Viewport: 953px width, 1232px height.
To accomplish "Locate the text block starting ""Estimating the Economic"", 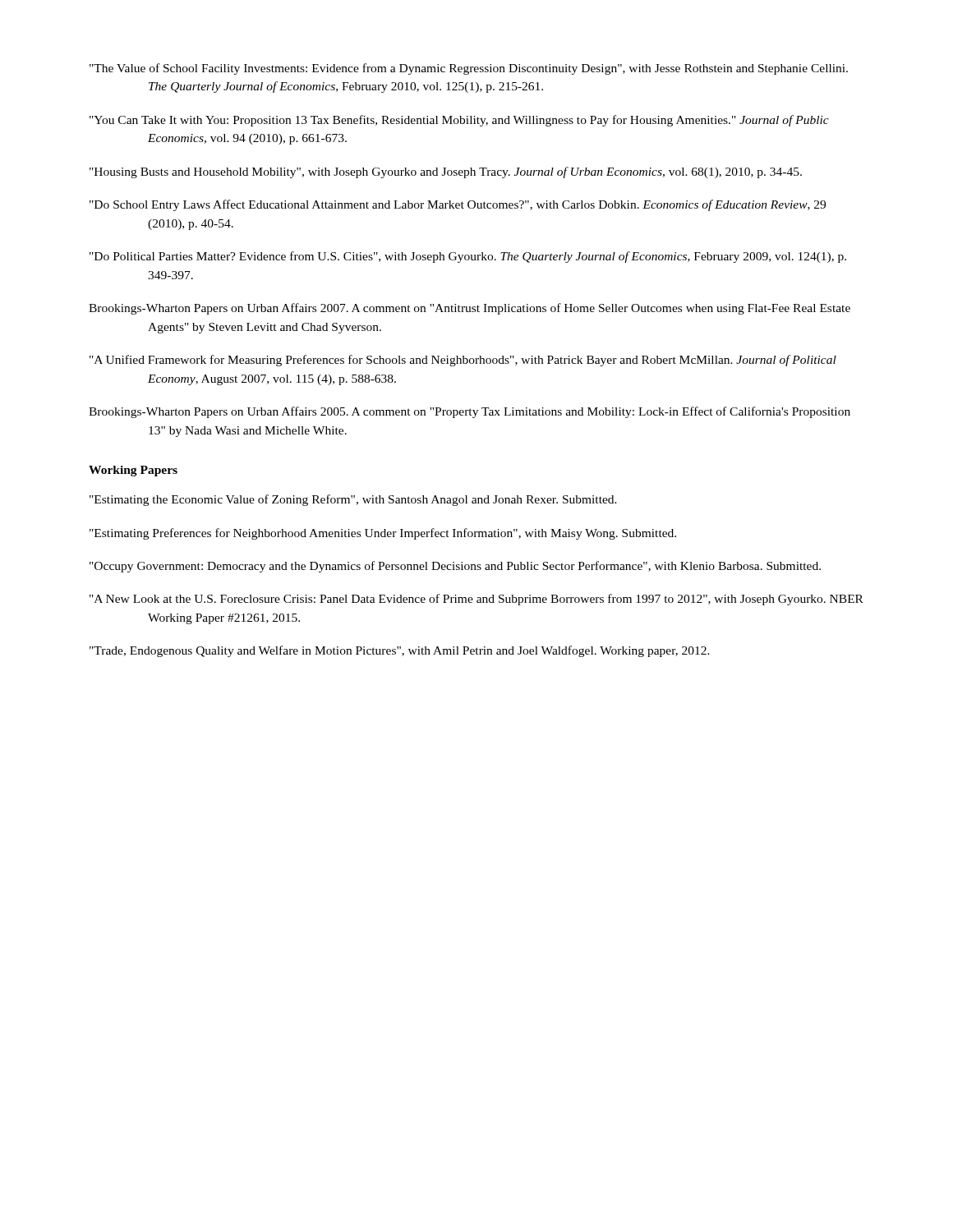I will click(x=353, y=499).
